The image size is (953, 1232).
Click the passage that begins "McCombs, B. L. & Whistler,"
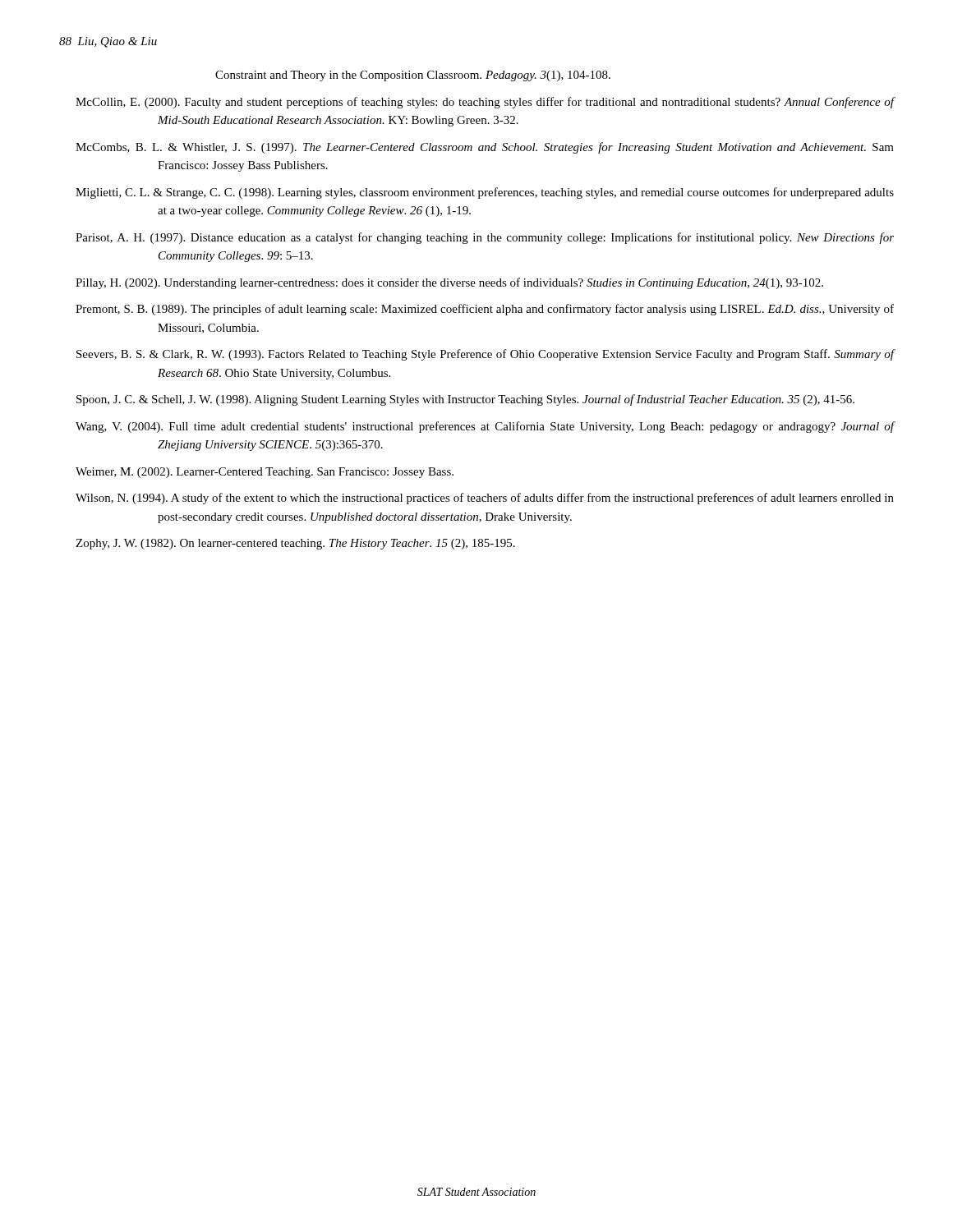(x=485, y=156)
